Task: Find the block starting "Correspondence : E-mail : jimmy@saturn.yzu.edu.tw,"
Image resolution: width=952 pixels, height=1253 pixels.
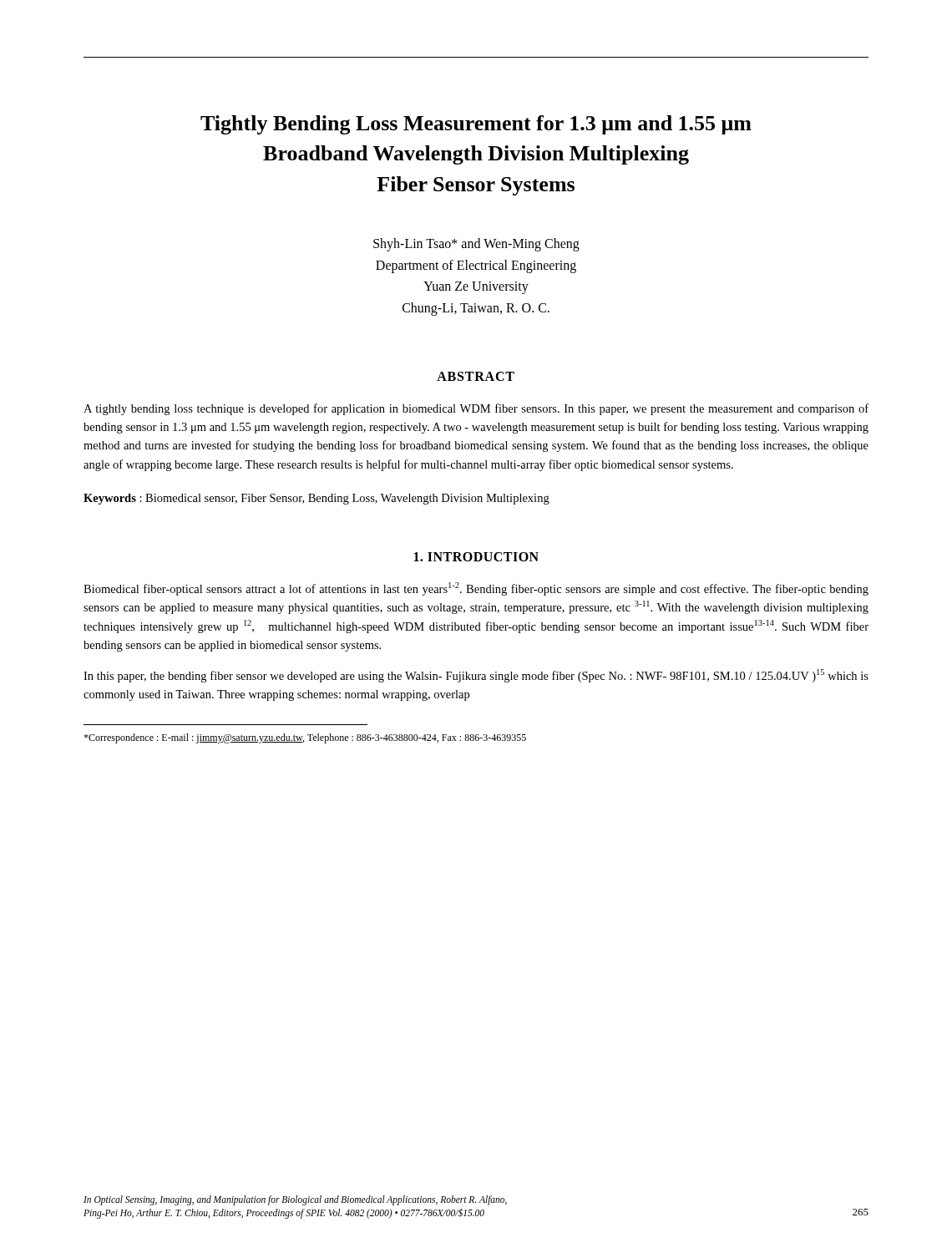Action: (x=305, y=737)
